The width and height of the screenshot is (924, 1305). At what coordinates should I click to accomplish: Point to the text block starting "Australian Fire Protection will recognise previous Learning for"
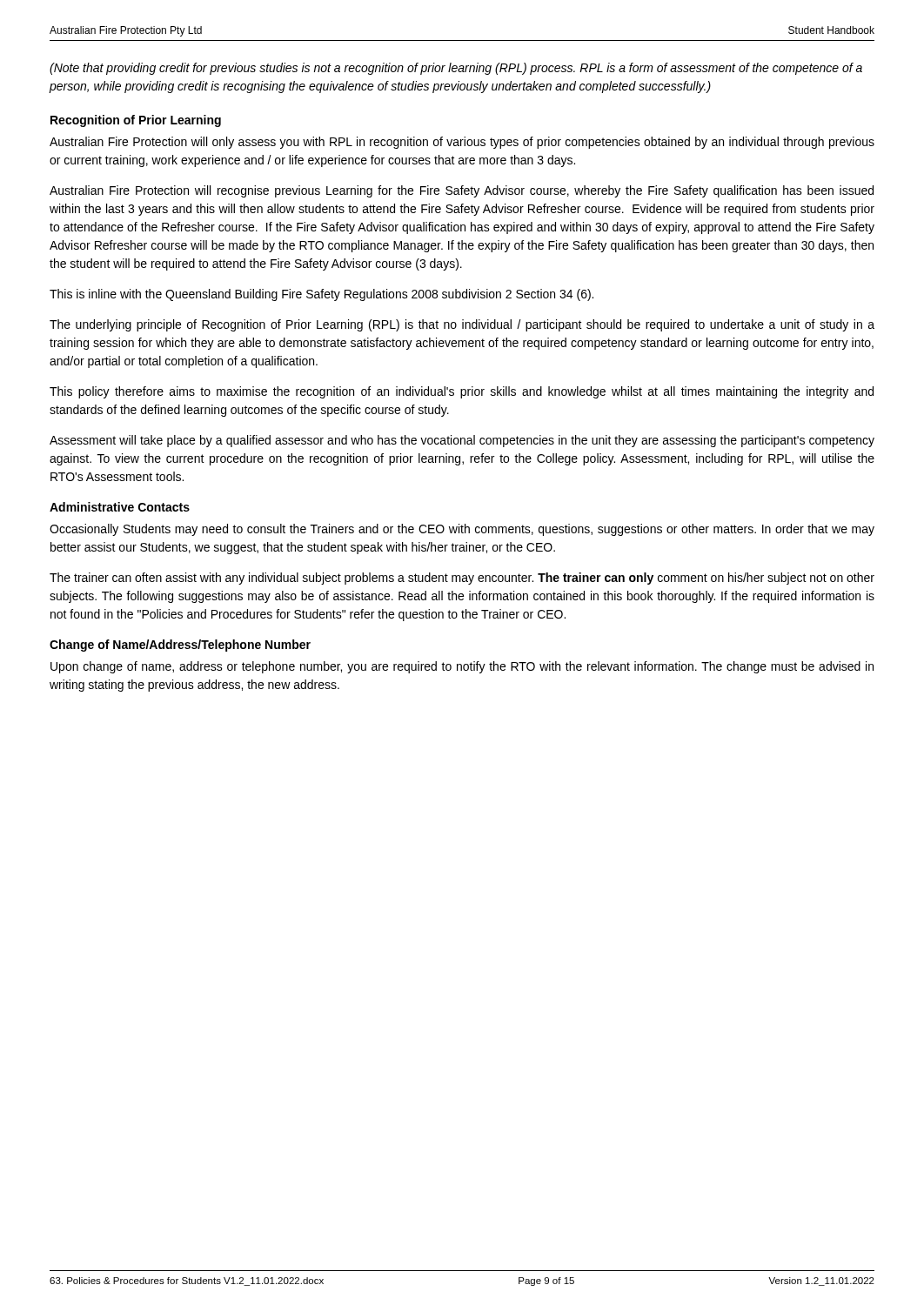point(462,227)
